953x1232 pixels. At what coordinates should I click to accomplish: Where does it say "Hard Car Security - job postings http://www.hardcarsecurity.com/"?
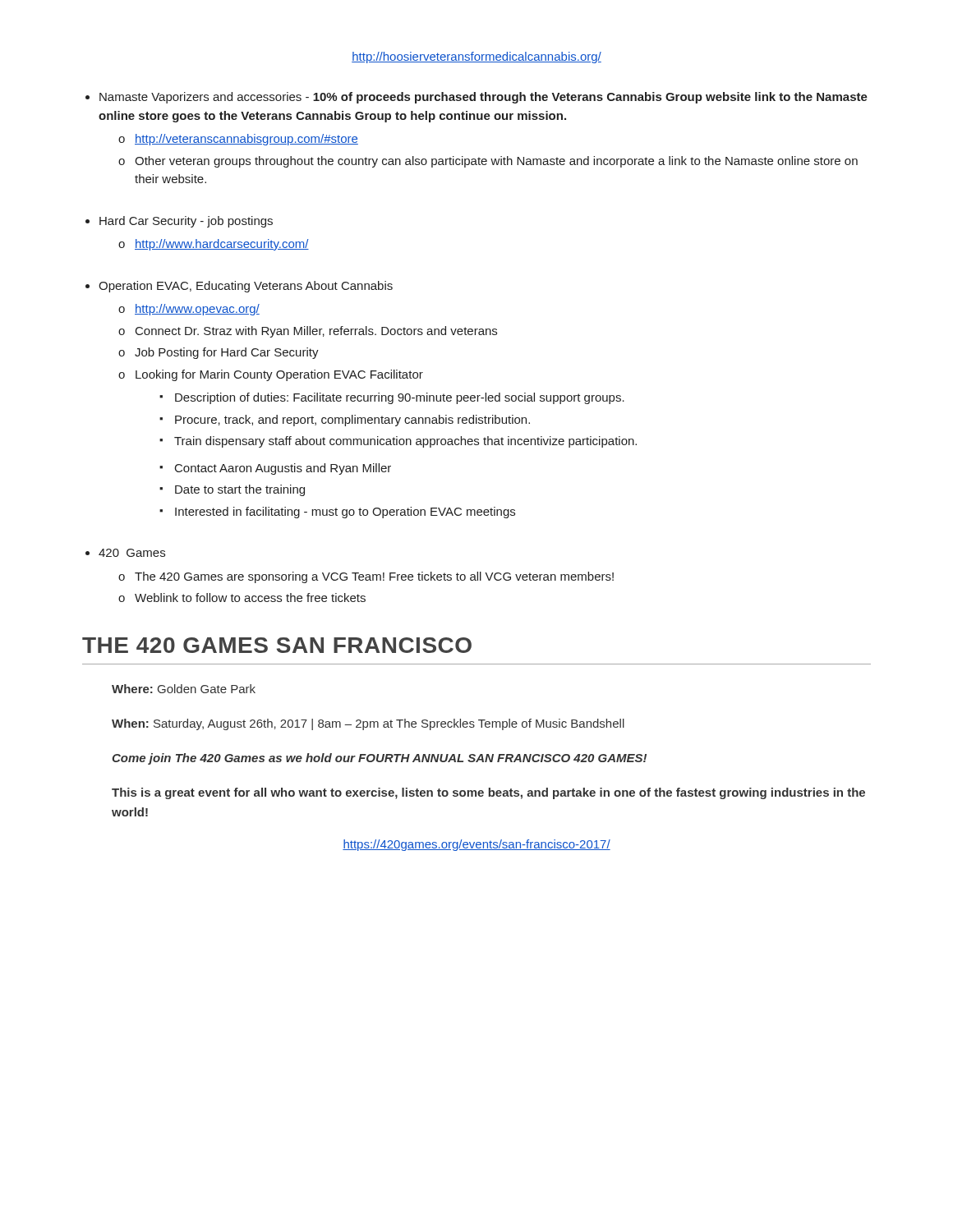(x=186, y=222)
